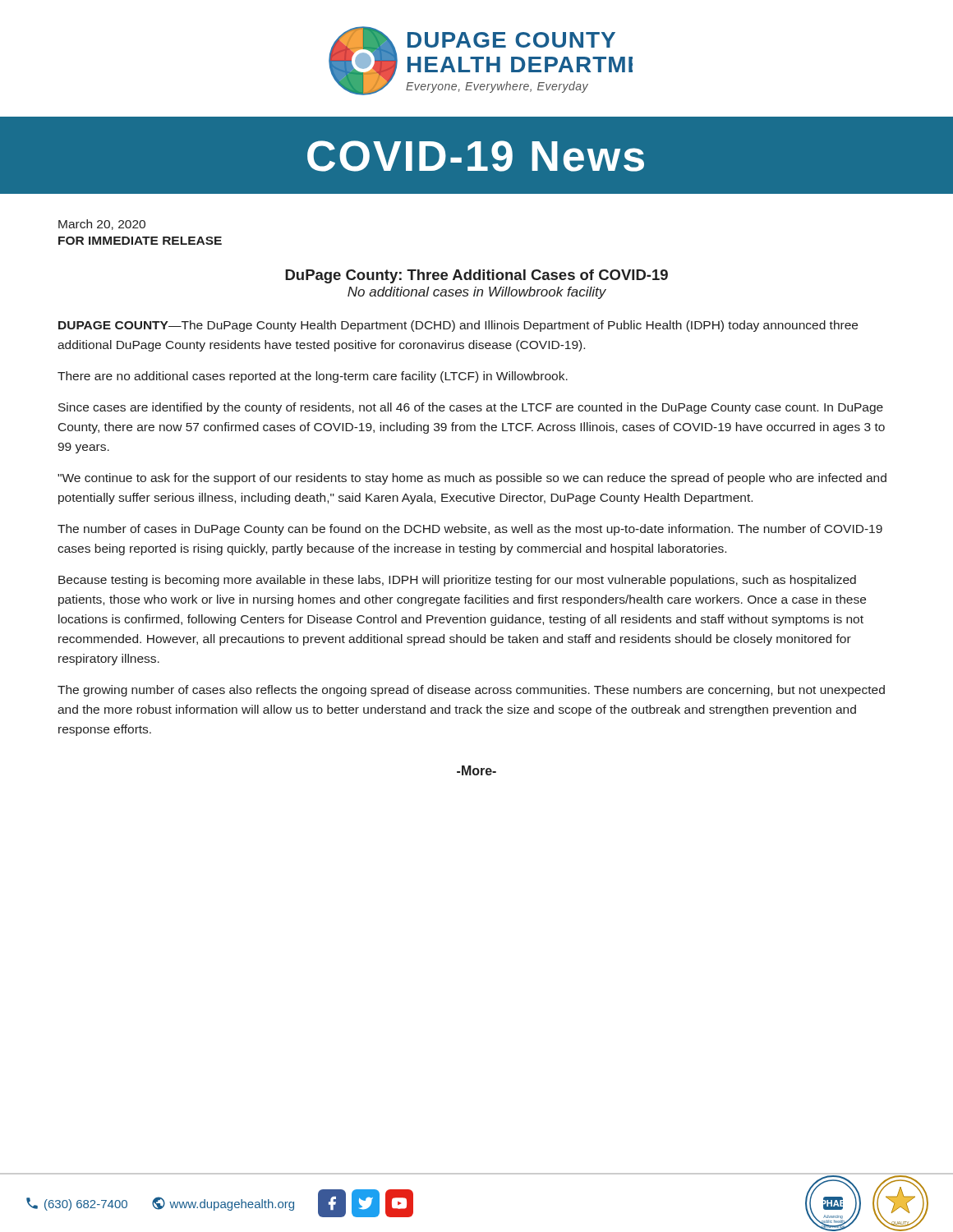Viewport: 953px width, 1232px height.
Task: Locate the block of text that opens with "The growing number of cases also reflects the"
Action: click(x=471, y=709)
